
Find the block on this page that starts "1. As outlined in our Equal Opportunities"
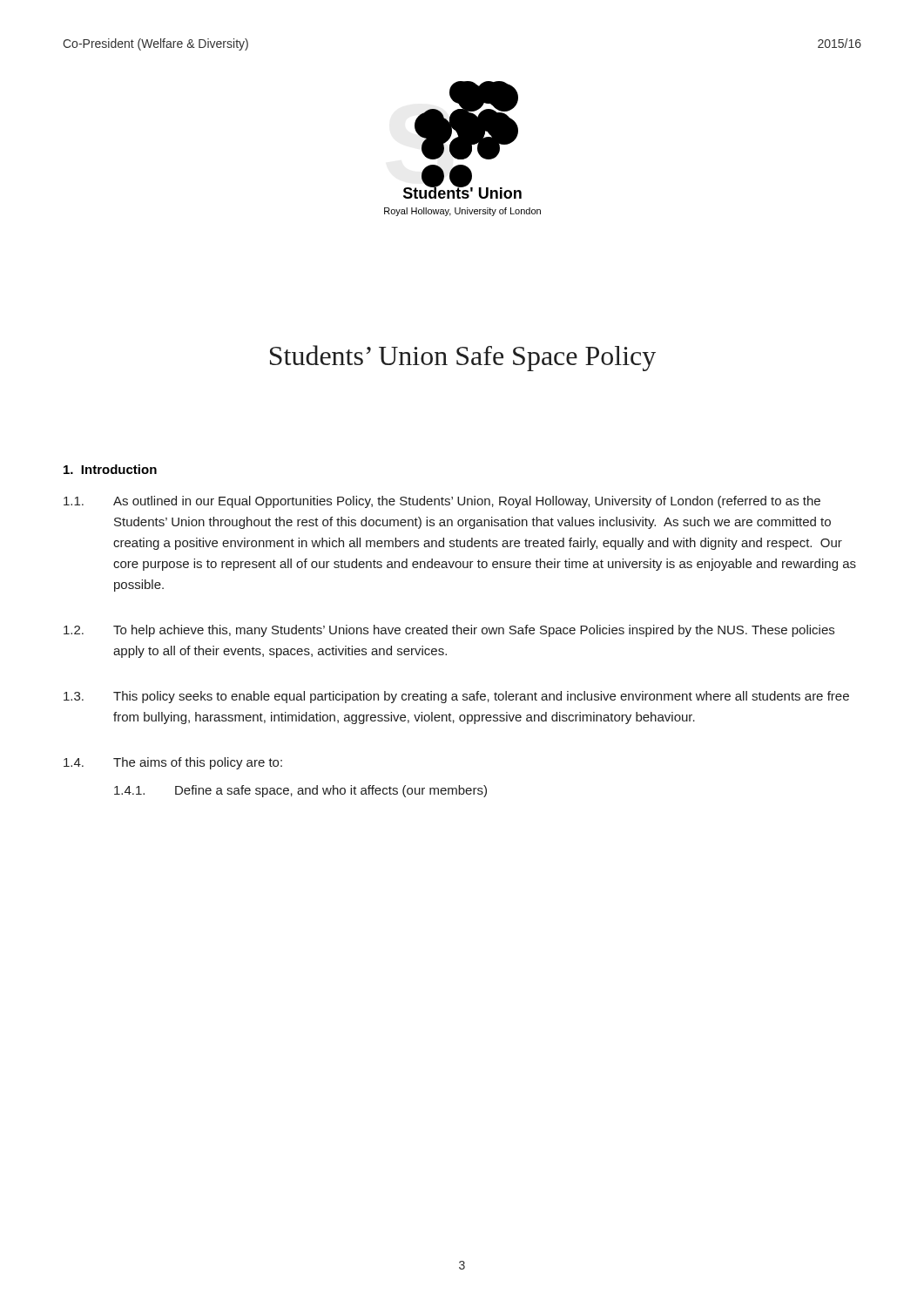[x=462, y=543]
